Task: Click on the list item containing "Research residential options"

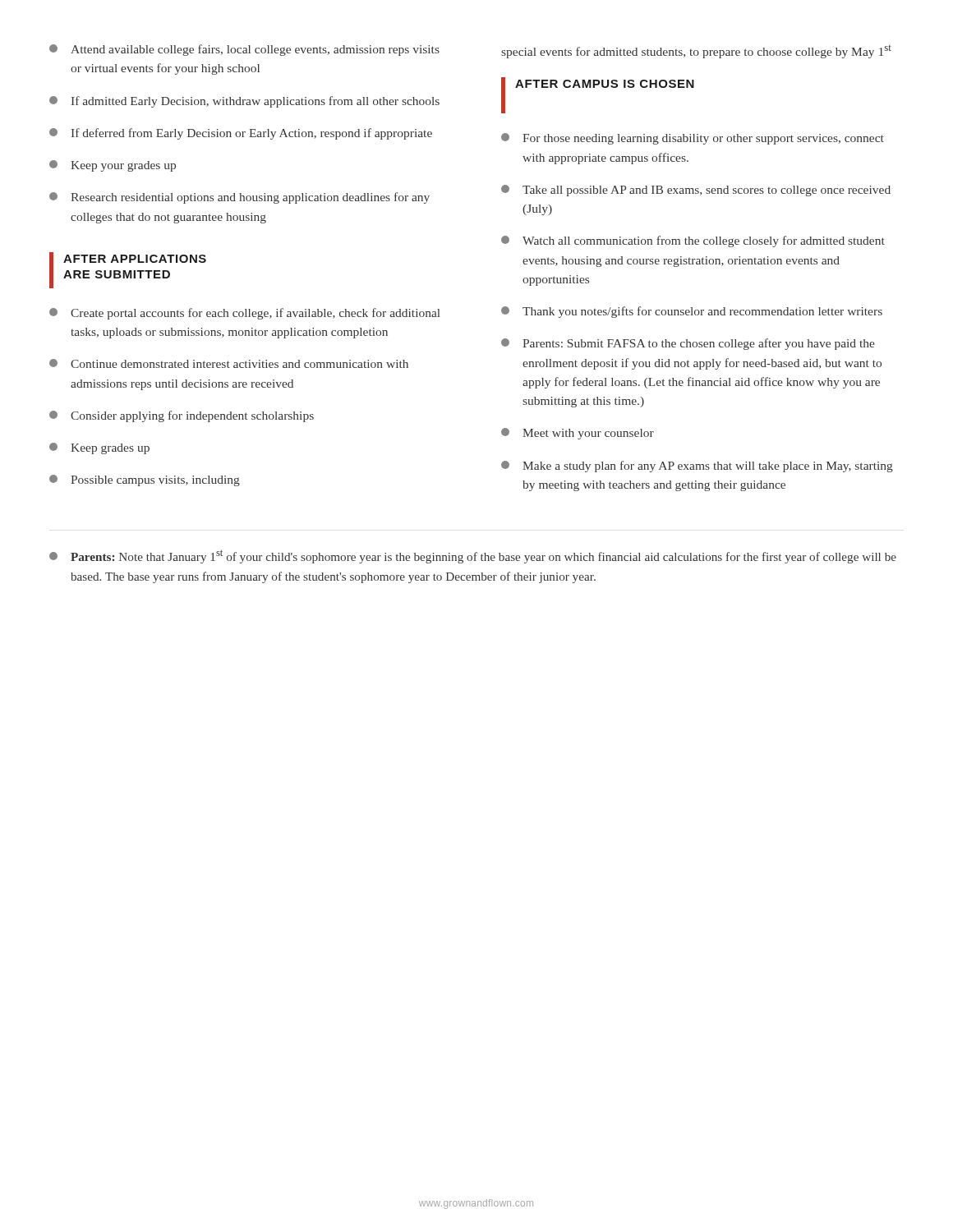Action: tap(251, 207)
